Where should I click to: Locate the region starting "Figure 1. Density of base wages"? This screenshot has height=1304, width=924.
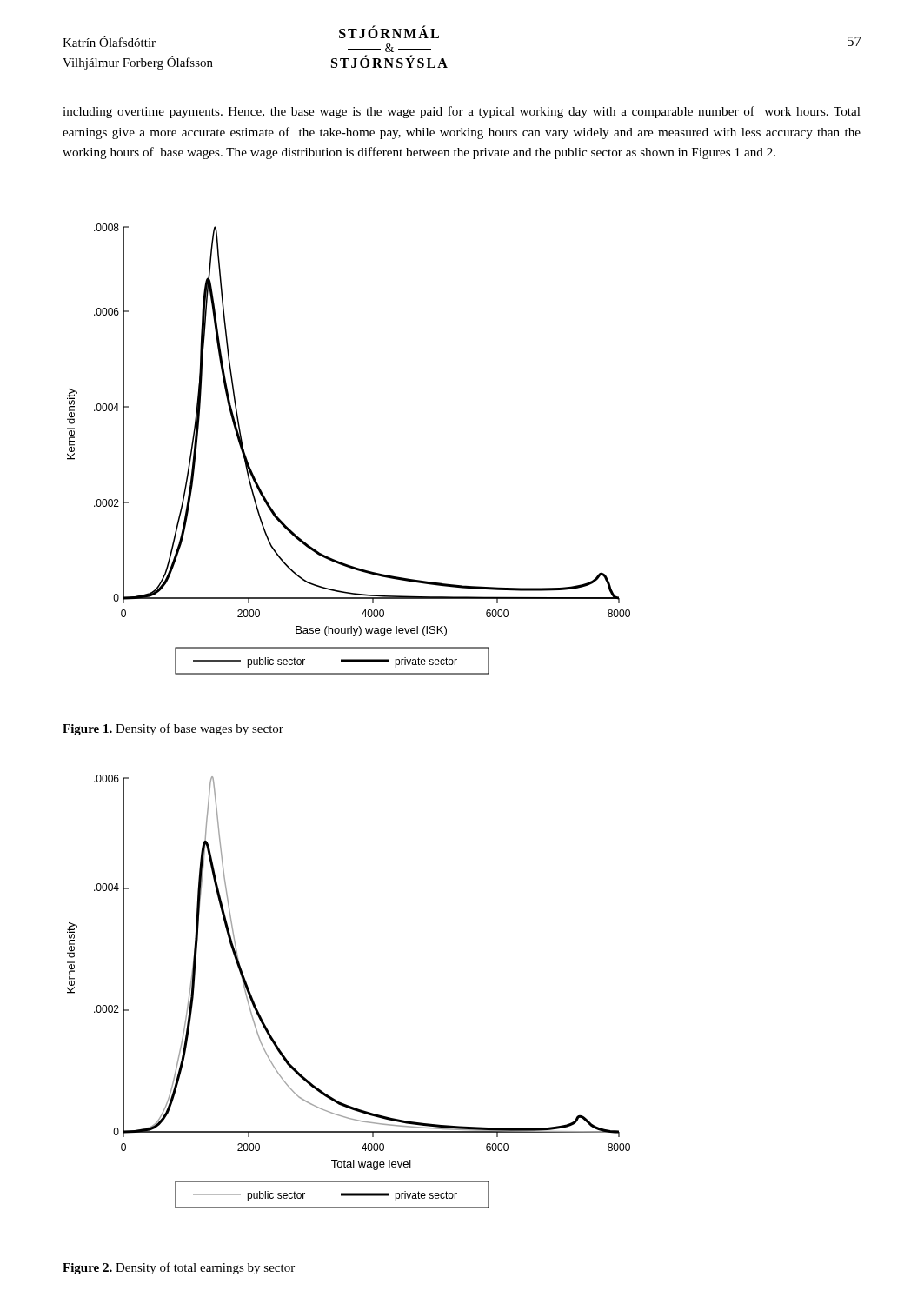(173, 728)
